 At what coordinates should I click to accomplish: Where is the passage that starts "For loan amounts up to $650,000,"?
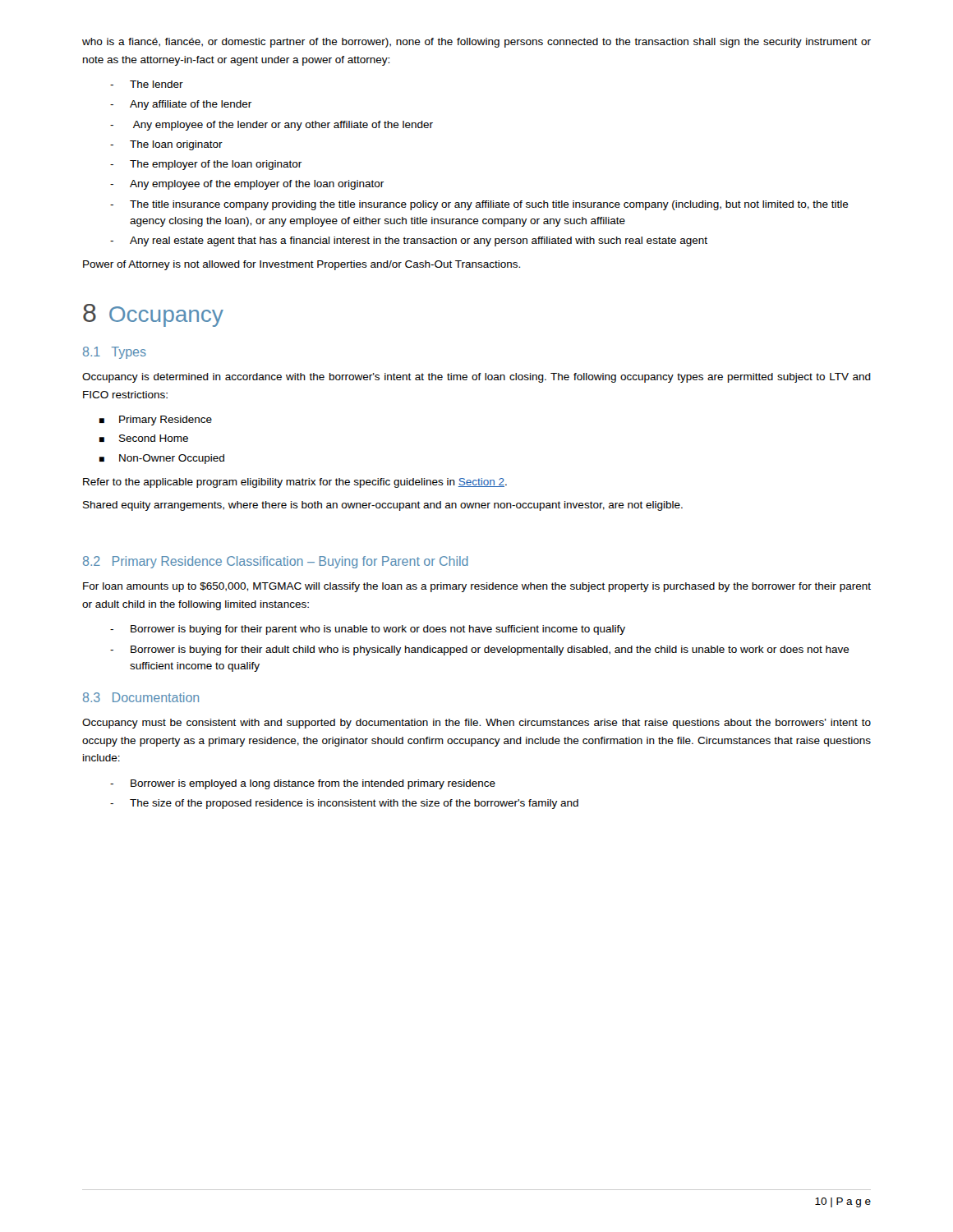(476, 595)
